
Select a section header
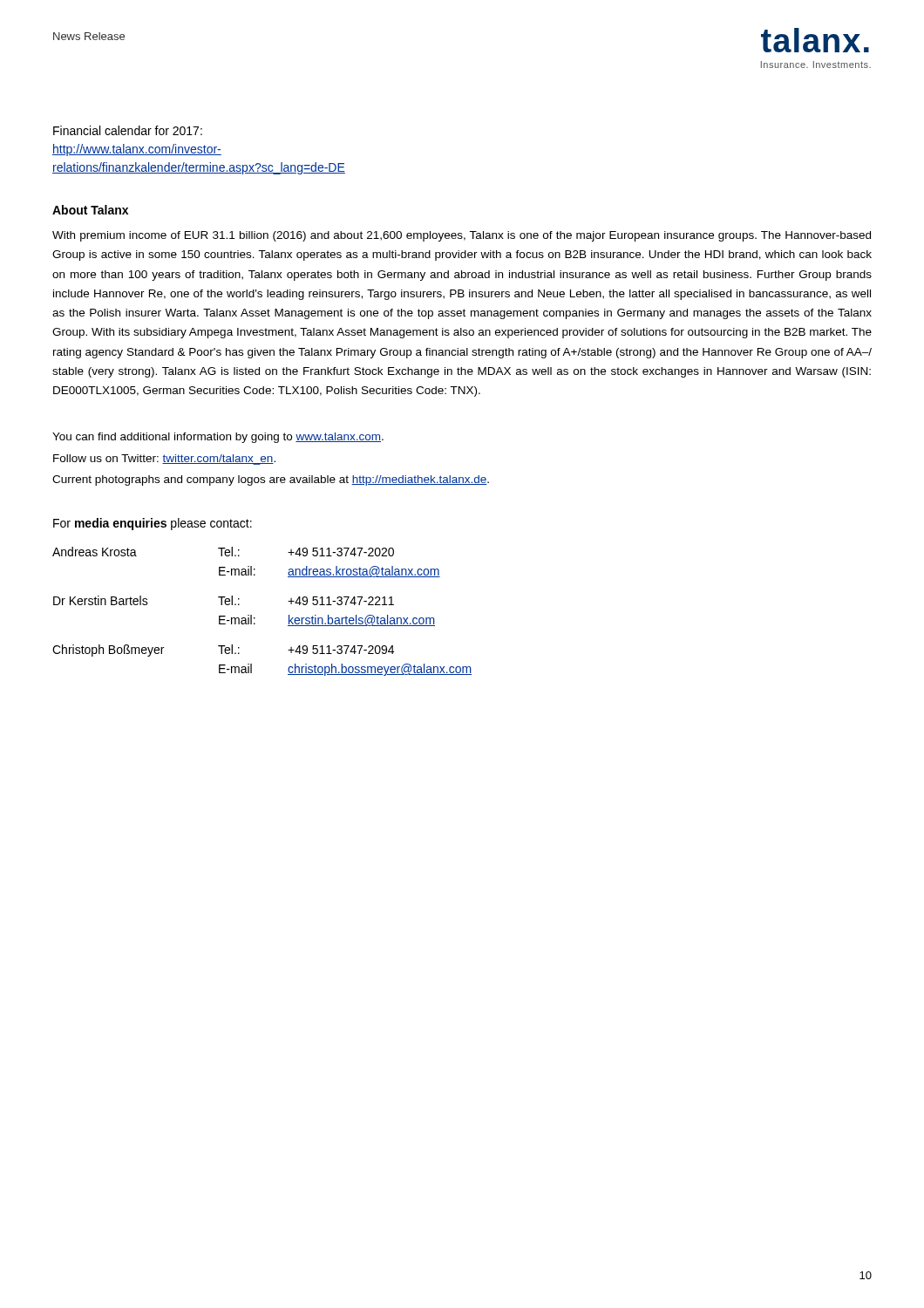click(x=91, y=210)
